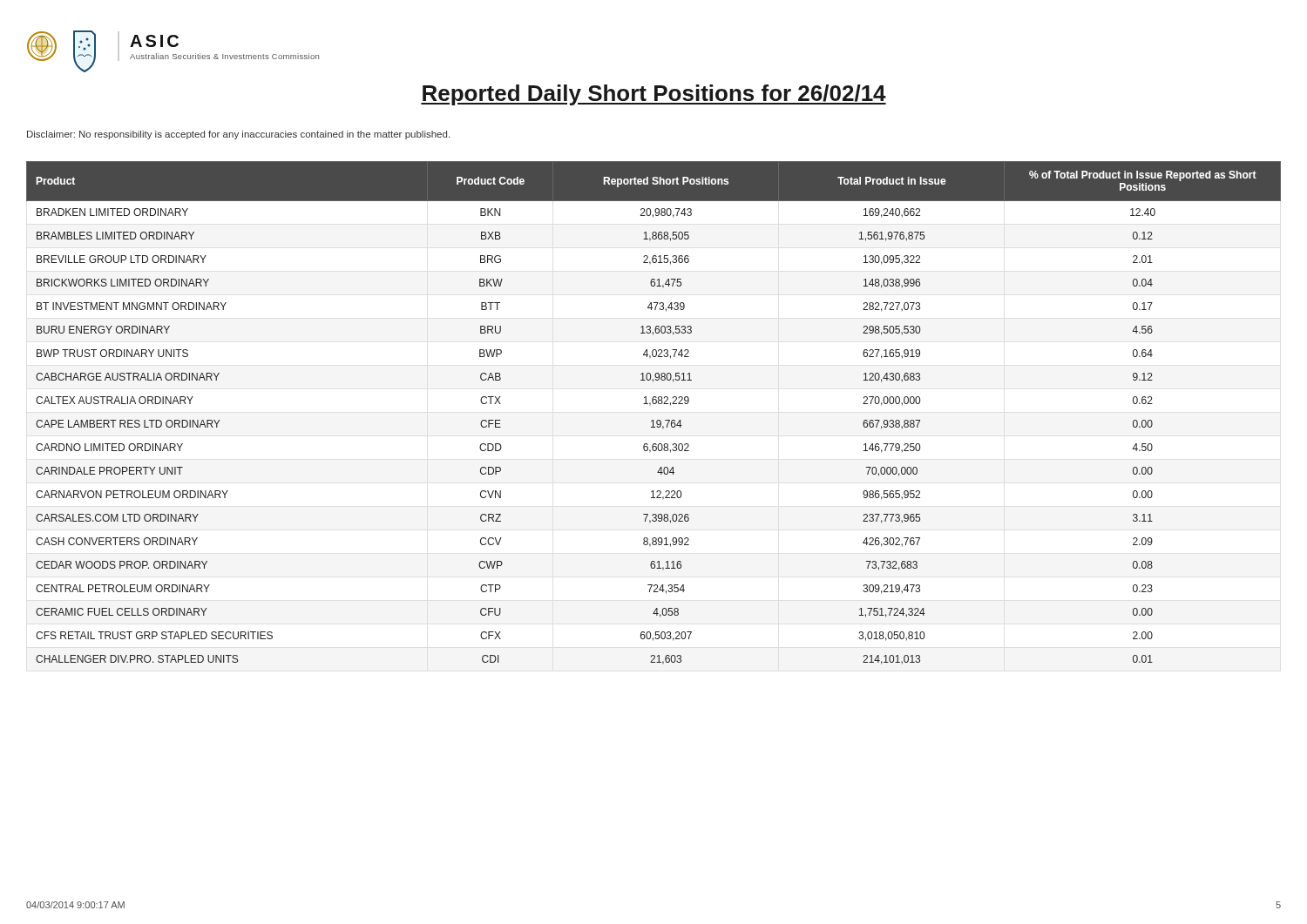Find a table

[654, 416]
